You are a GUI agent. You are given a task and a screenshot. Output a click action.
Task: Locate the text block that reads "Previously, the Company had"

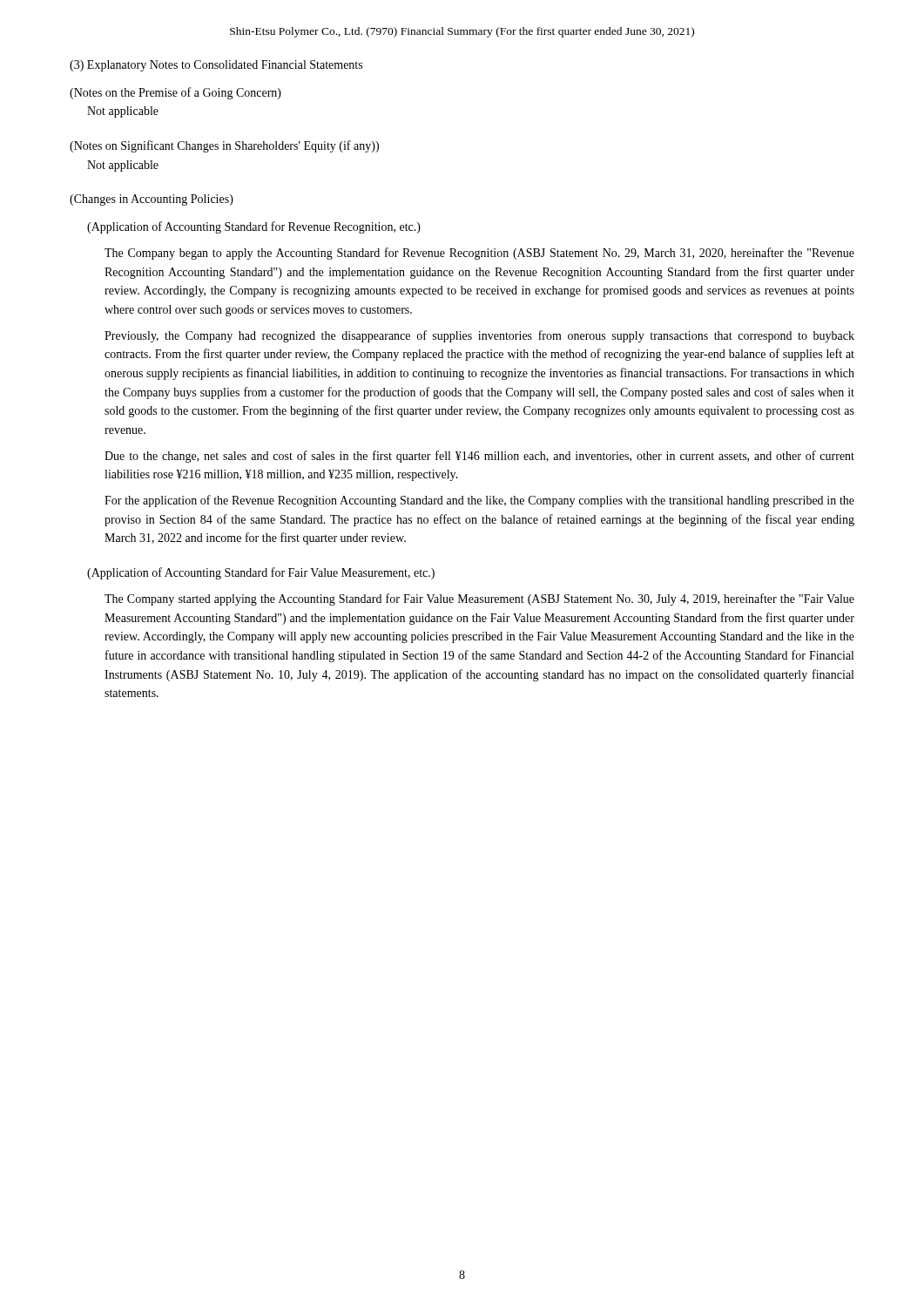pyautogui.click(x=479, y=383)
